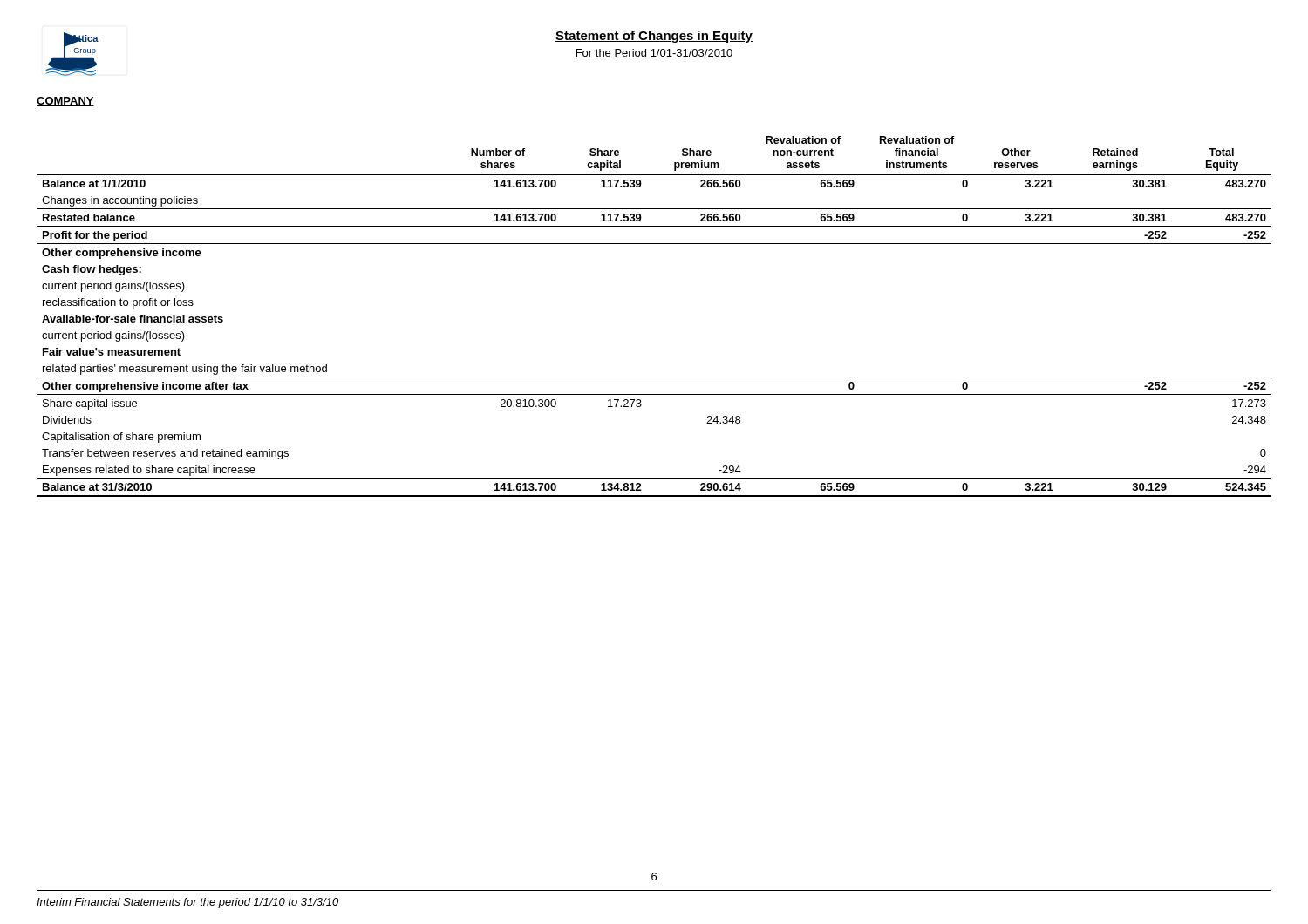This screenshot has height=924, width=1308.
Task: Locate the region starting "Statement of Changes"
Action: point(654,44)
